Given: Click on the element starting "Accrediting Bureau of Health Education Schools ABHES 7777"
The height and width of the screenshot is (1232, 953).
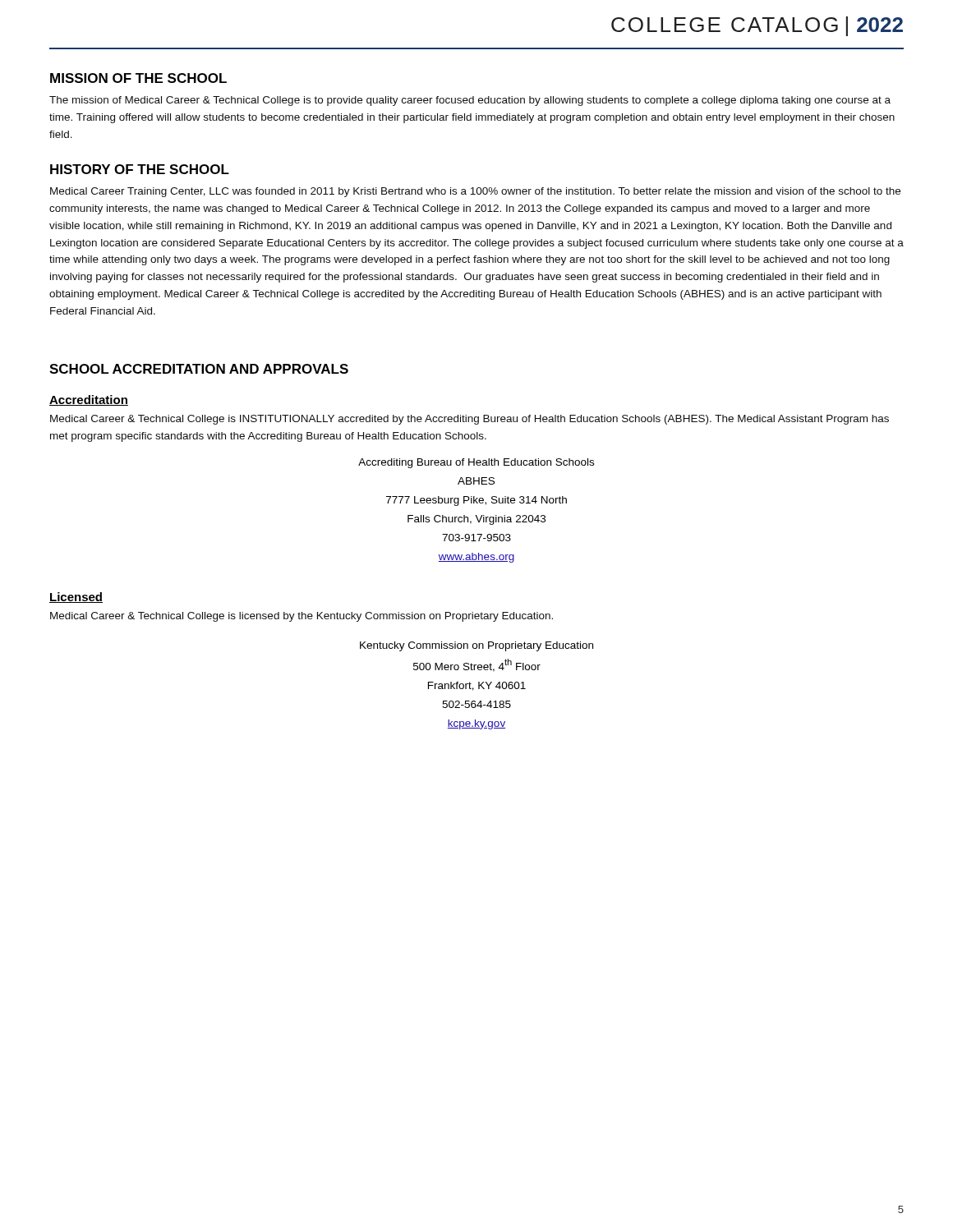Looking at the screenshot, I should point(476,509).
